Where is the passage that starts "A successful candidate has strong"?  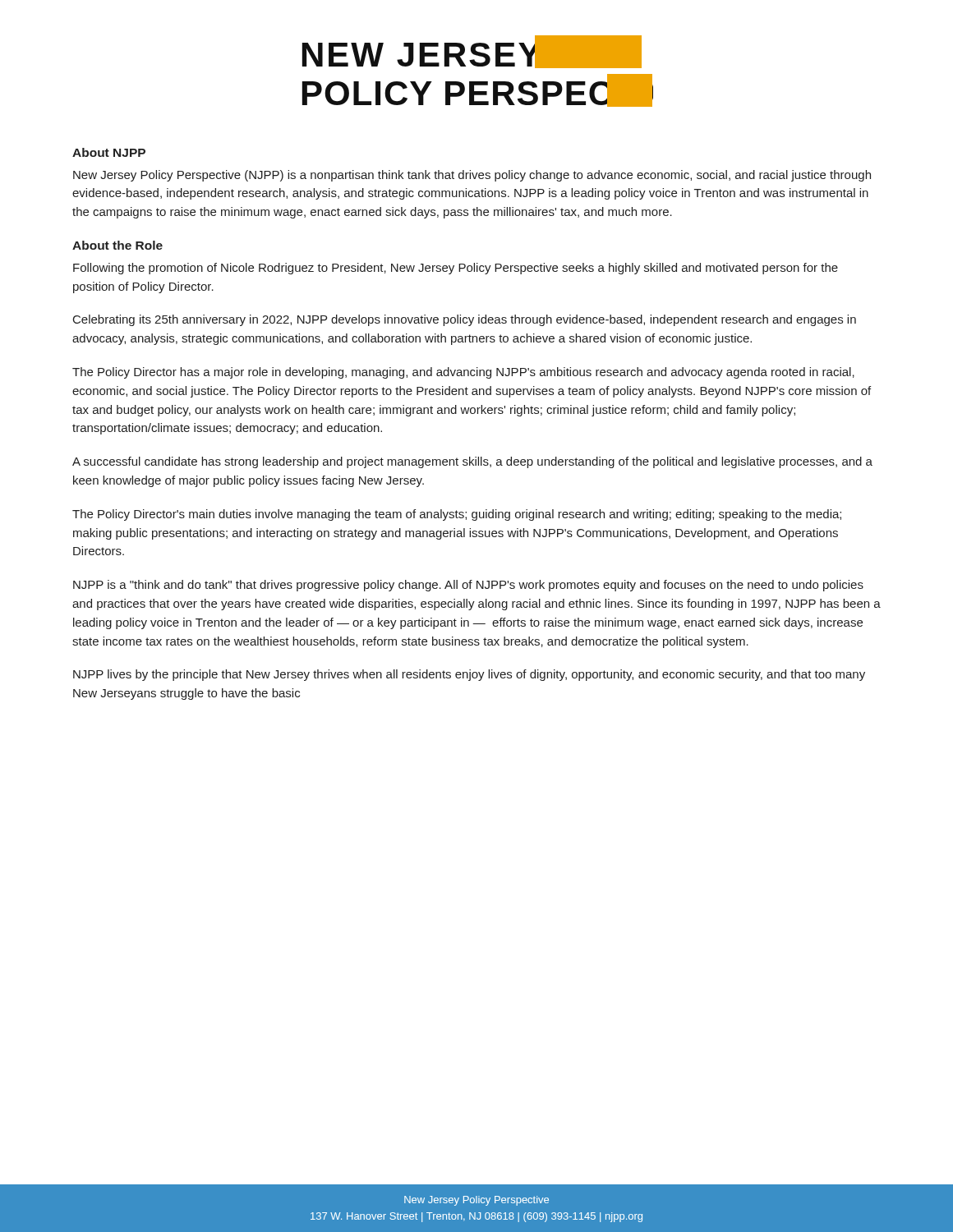[x=472, y=471]
